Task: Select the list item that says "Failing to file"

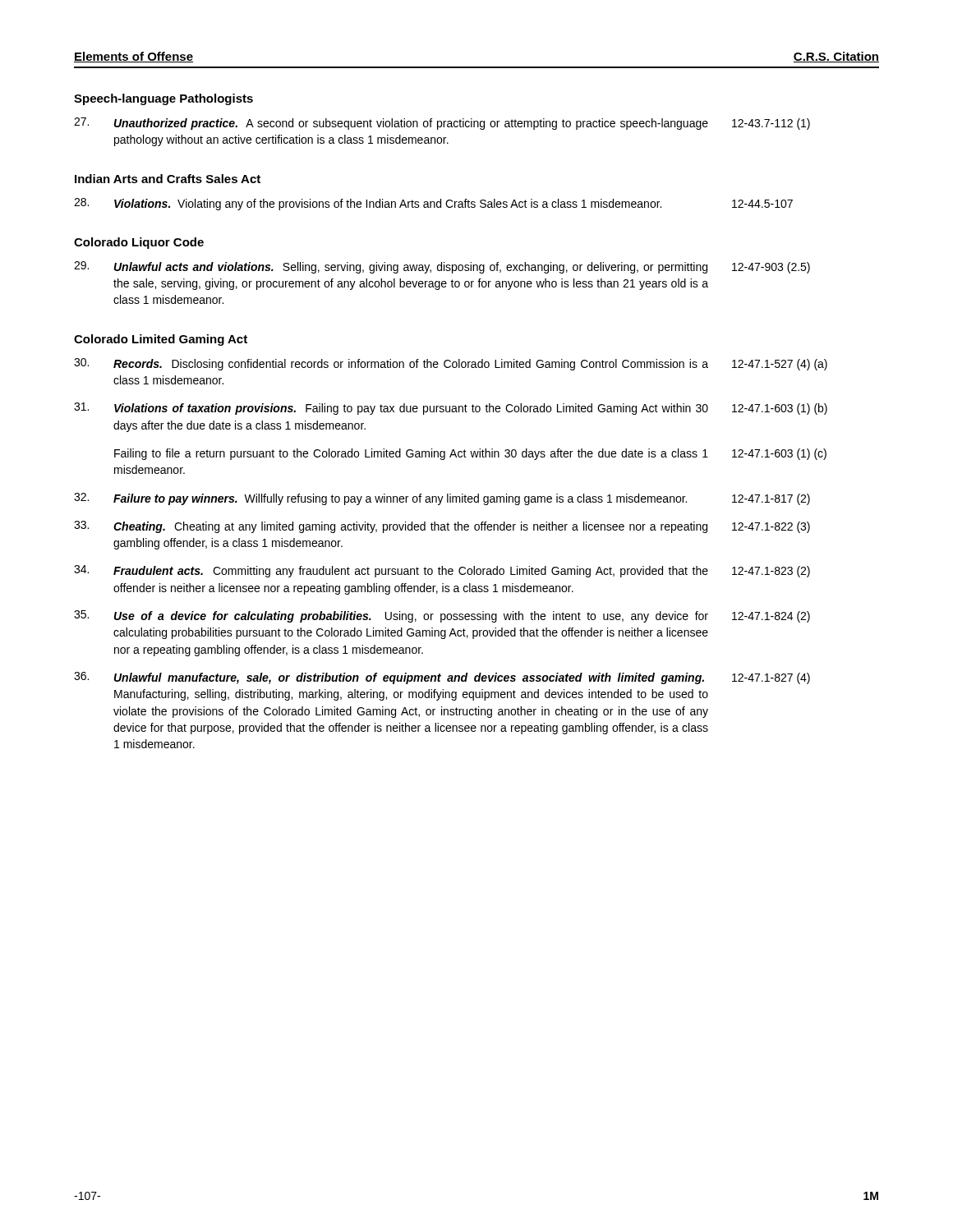Action: point(496,462)
